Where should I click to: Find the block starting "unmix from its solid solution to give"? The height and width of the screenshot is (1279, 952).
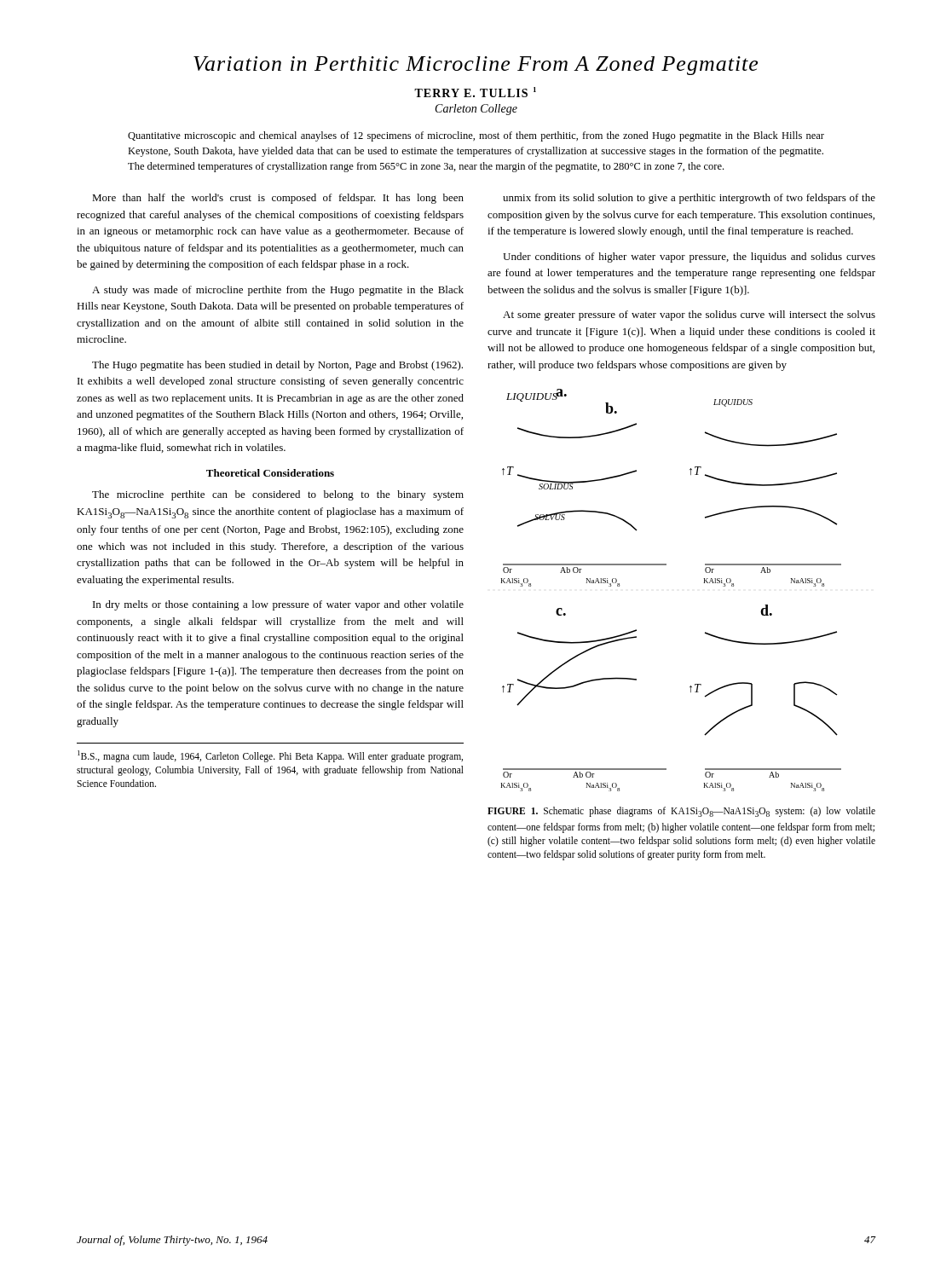(681, 214)
